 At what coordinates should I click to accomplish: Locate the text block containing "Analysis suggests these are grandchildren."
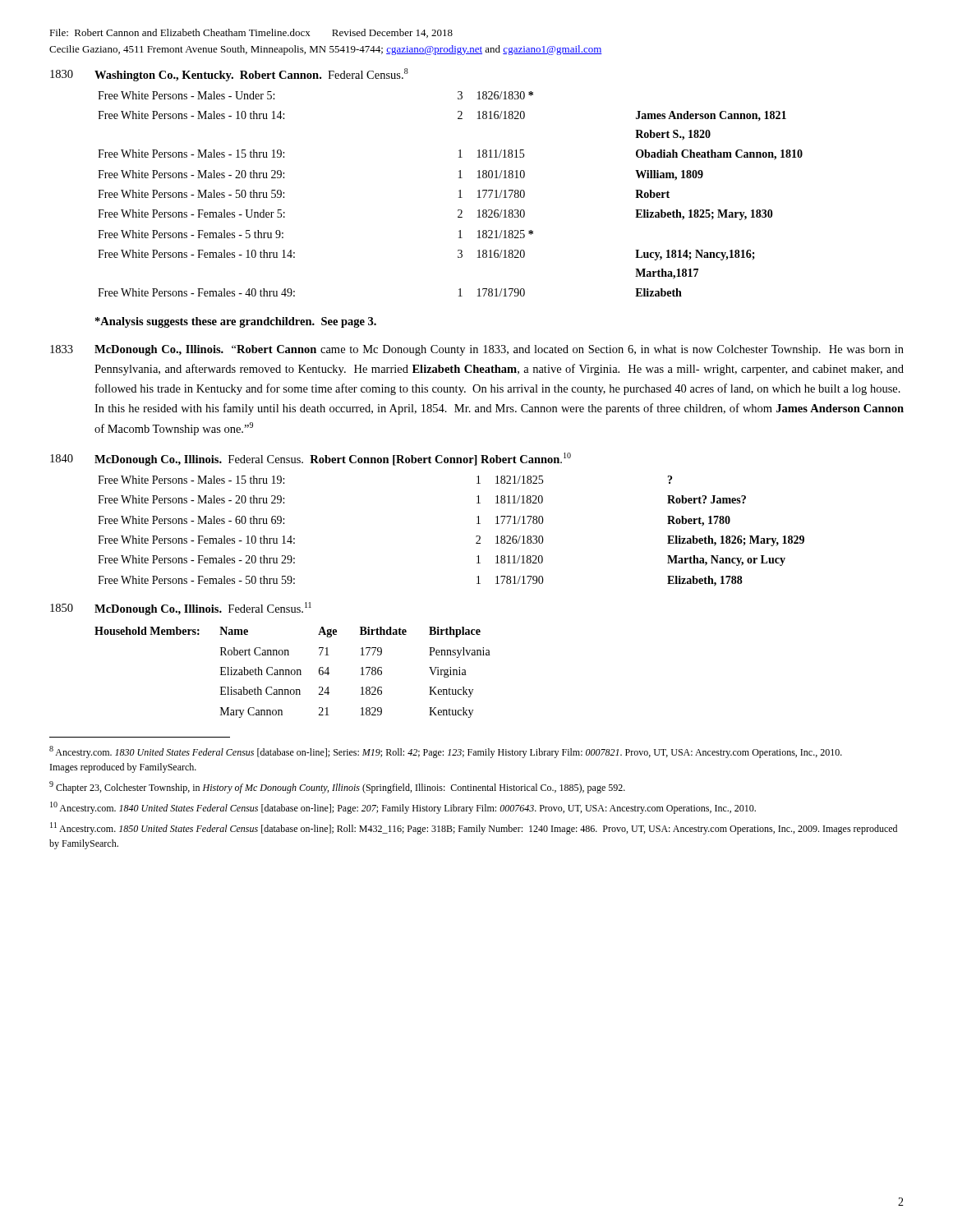coord(236,321)
